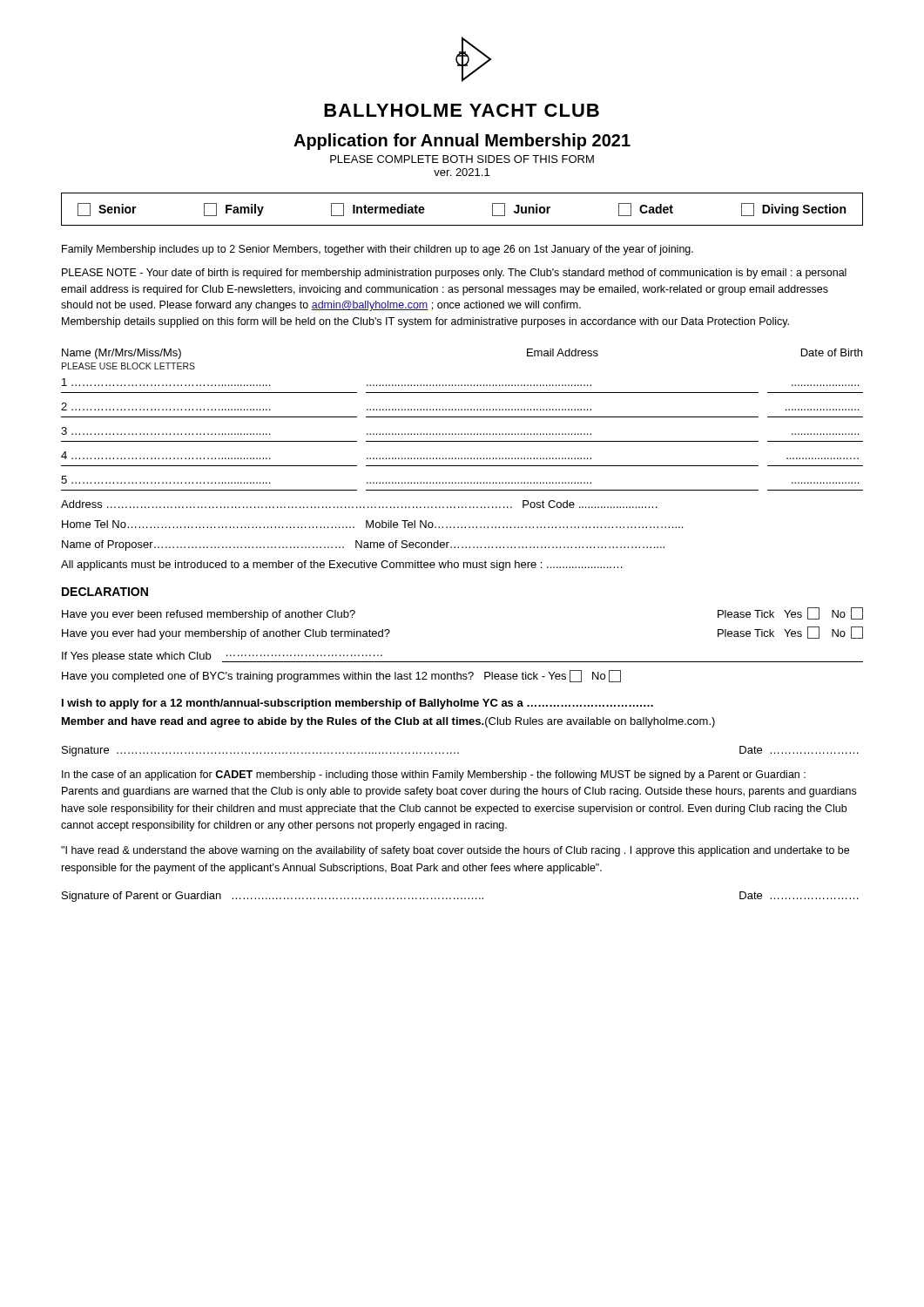Select a section header
Image resolution: width=924 pixels, height=1307 pixels.
(105, 591)
